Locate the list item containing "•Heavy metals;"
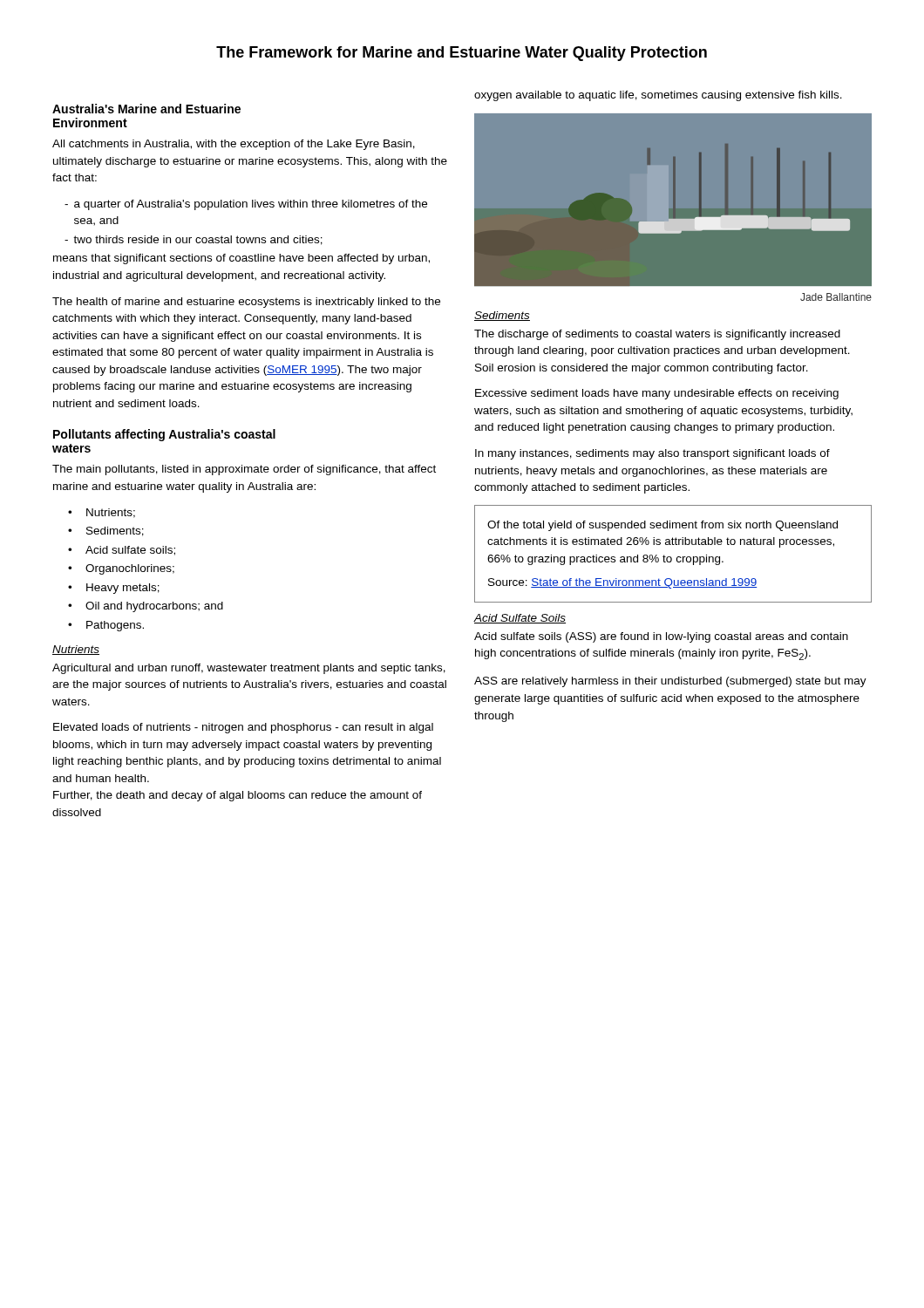This screenshot has width=924, height=1308. tap(114, 587)
